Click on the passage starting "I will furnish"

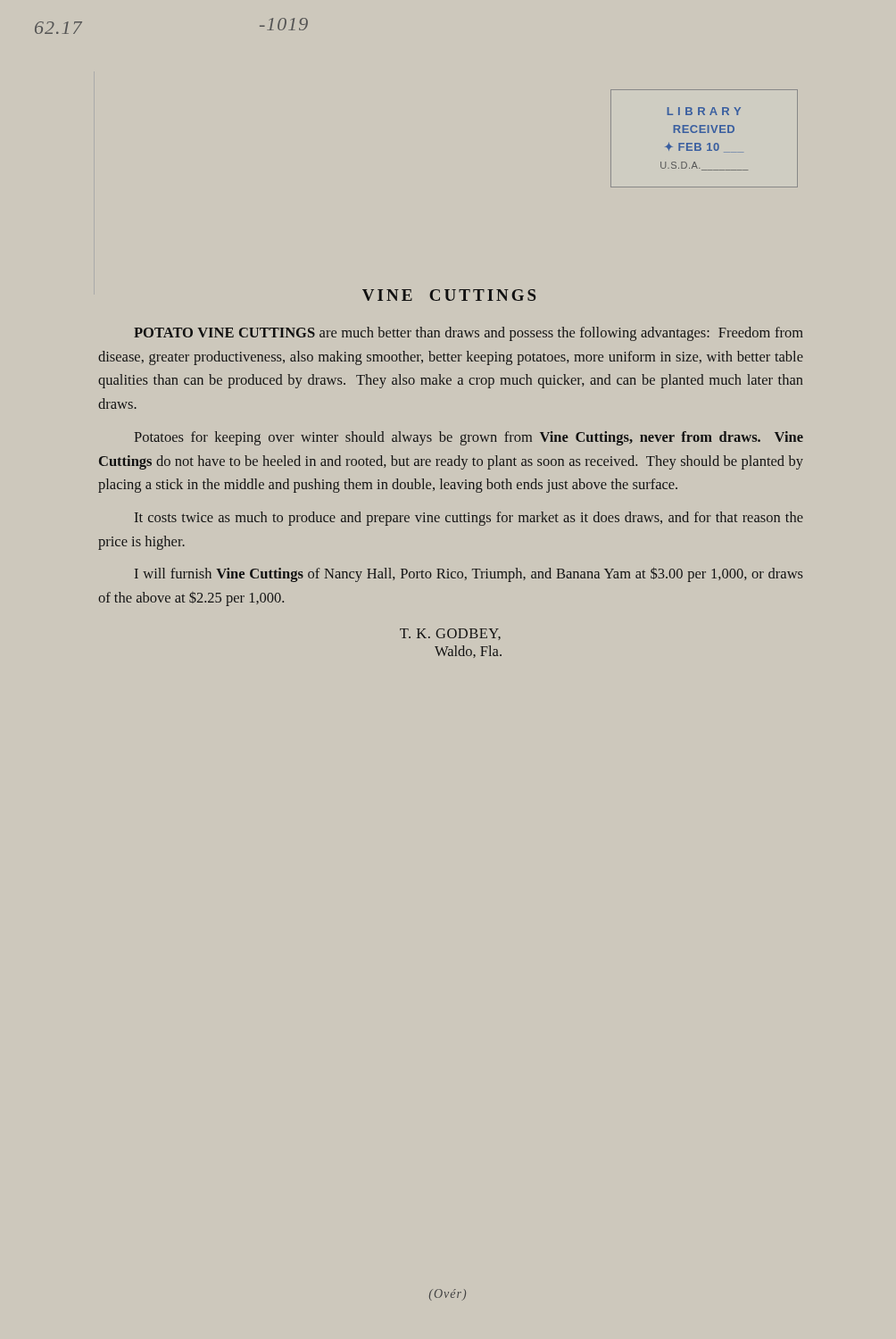tap(451, 587)
